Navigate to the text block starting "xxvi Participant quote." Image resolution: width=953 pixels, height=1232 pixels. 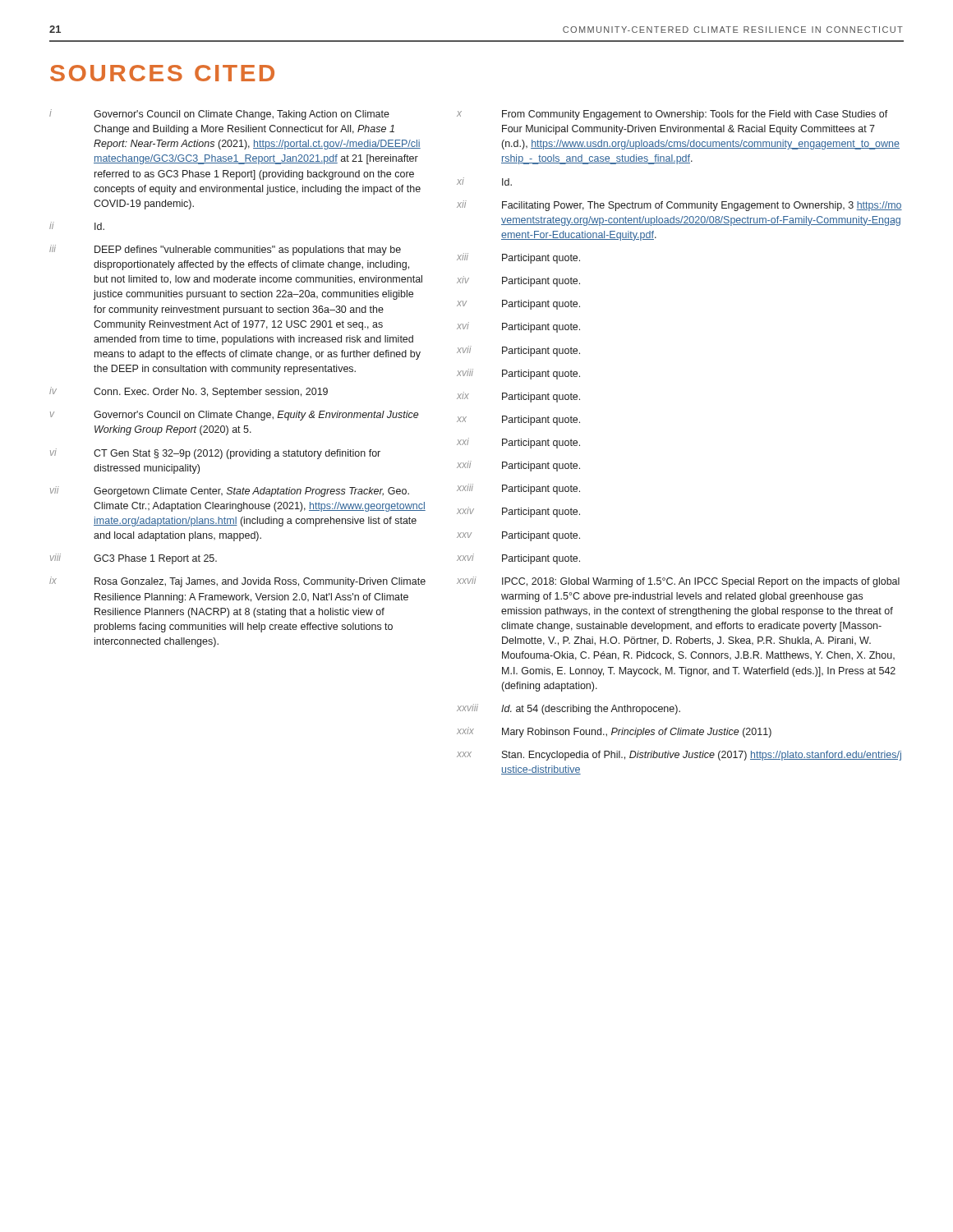[x=518, y=559]
